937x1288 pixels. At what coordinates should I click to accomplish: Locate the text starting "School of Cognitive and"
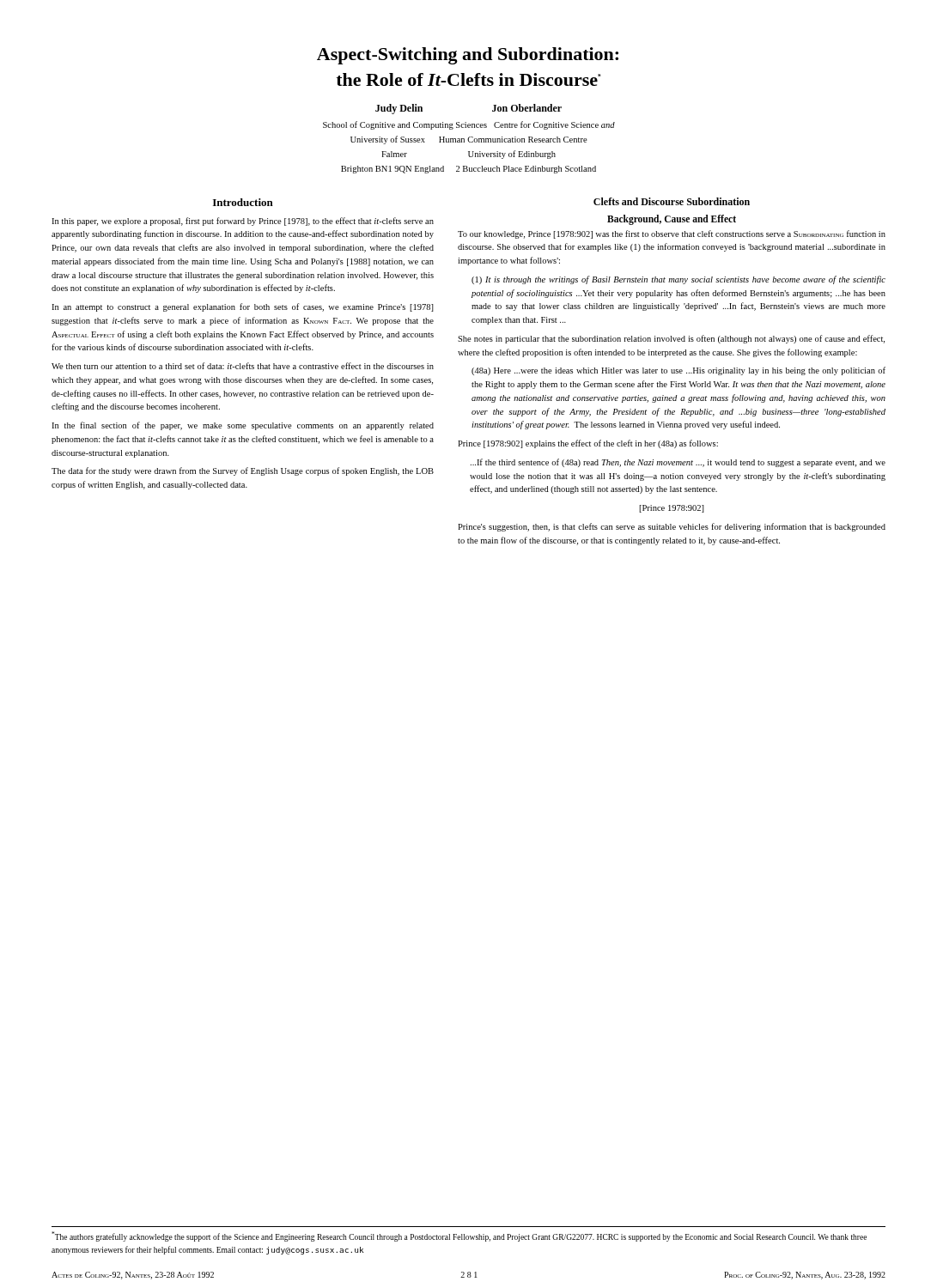(x=468, y=147)
